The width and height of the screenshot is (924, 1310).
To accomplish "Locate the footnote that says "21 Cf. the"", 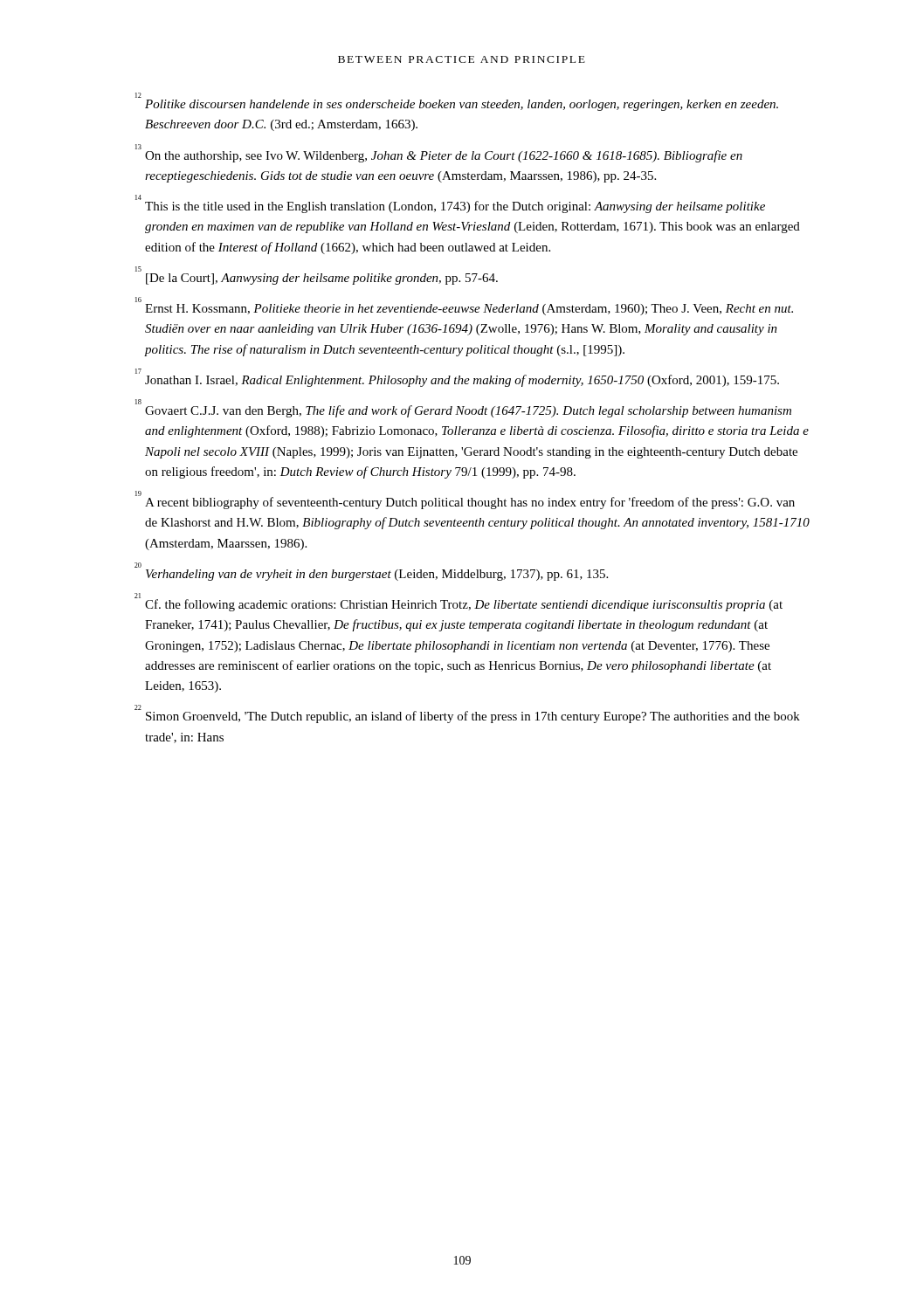I will point(462,646).
